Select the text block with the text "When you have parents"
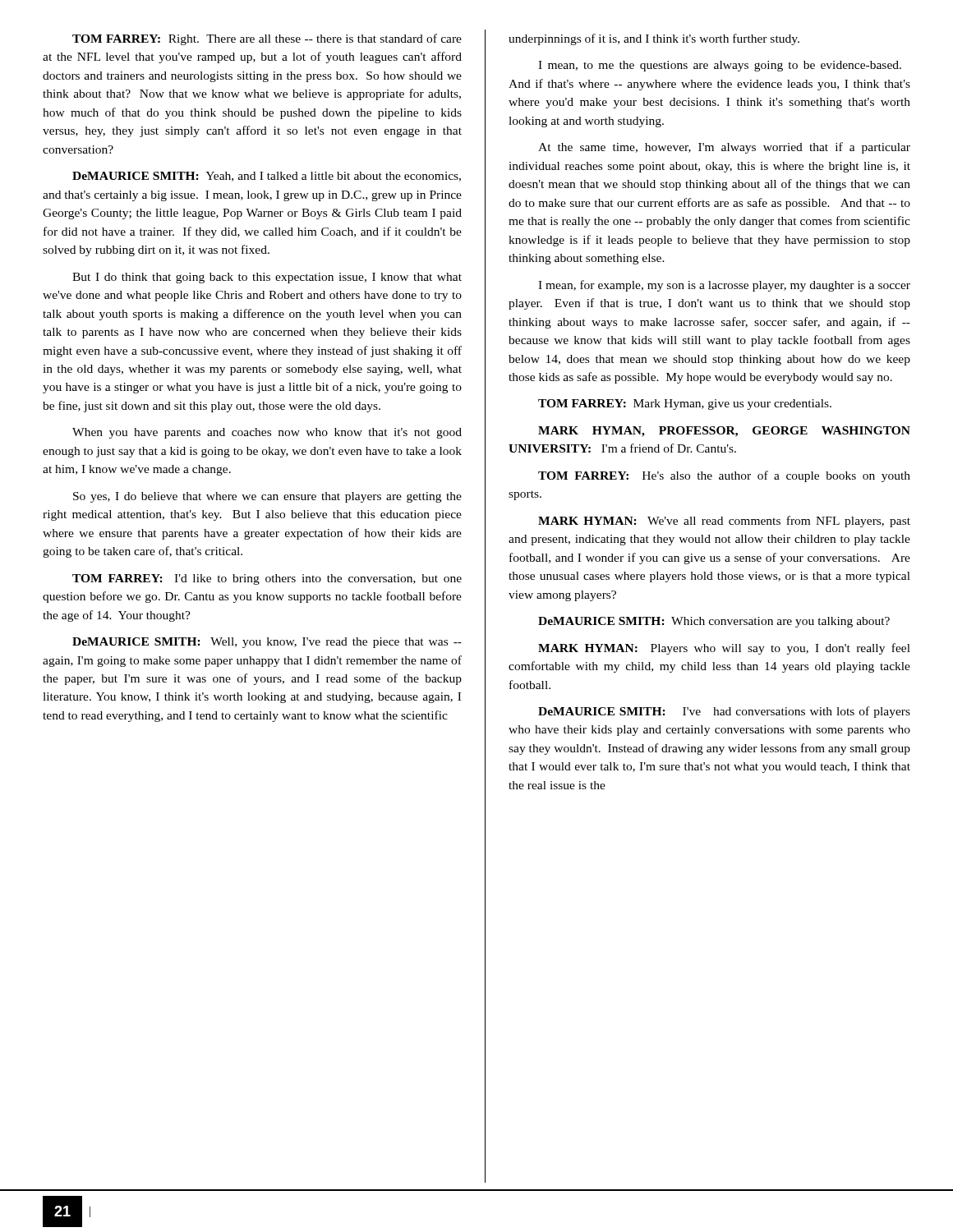Image resolution: width=953 pixels, height=1232 pixels. point(252,451)
